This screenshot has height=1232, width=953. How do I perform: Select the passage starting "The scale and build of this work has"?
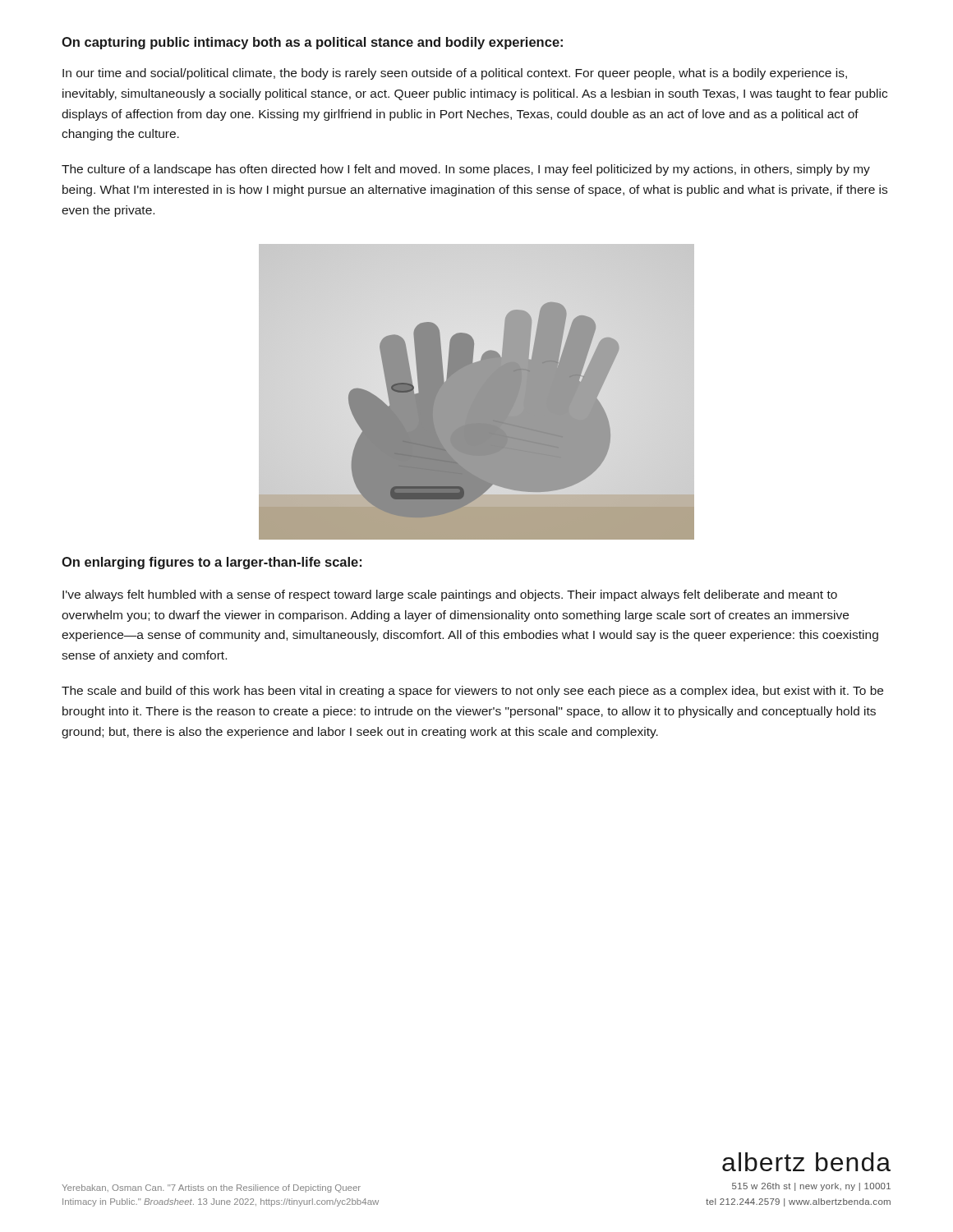tap(473, 711)
